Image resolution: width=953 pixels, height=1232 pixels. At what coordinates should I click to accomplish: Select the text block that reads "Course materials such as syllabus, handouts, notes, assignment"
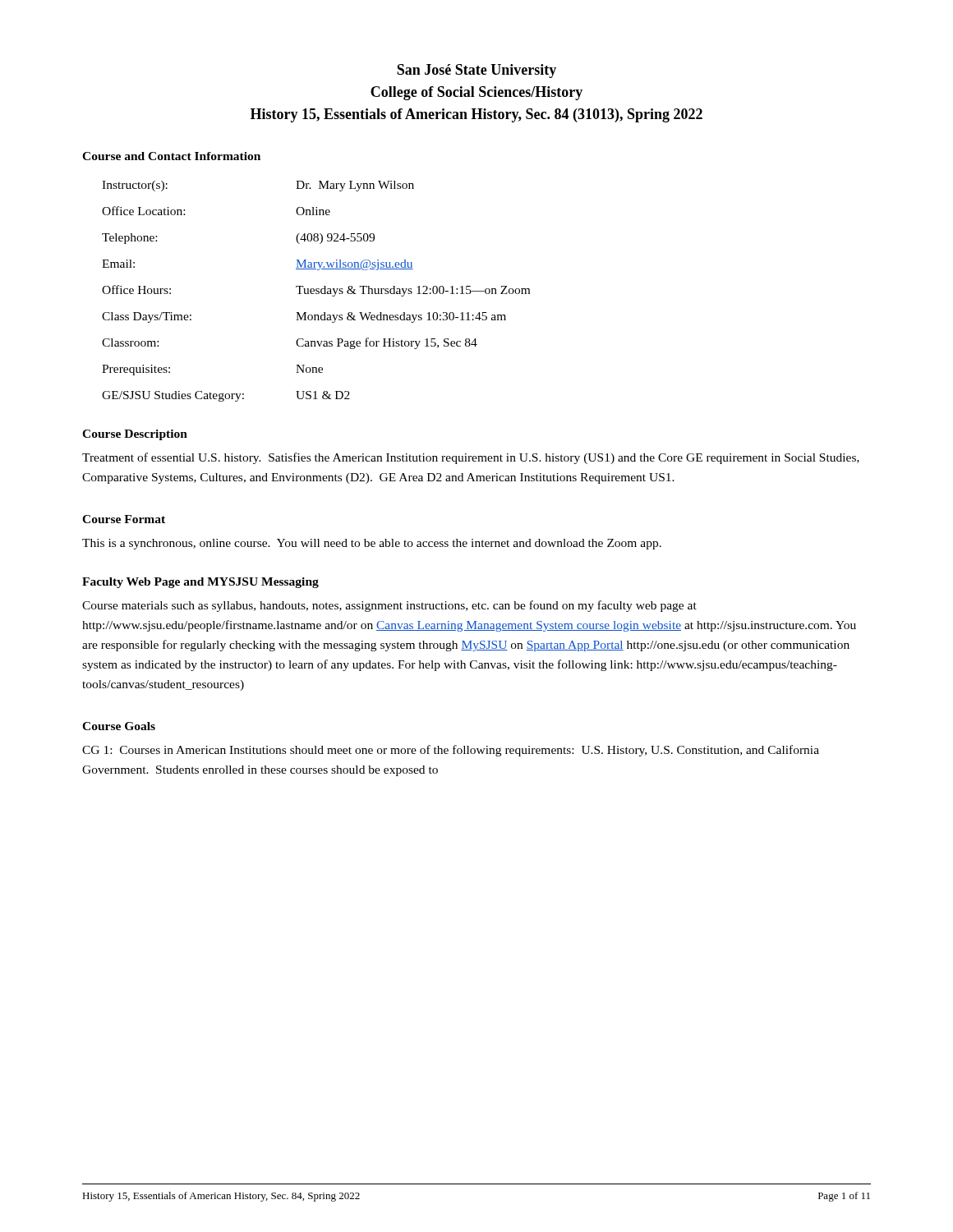tap(469, 644)
